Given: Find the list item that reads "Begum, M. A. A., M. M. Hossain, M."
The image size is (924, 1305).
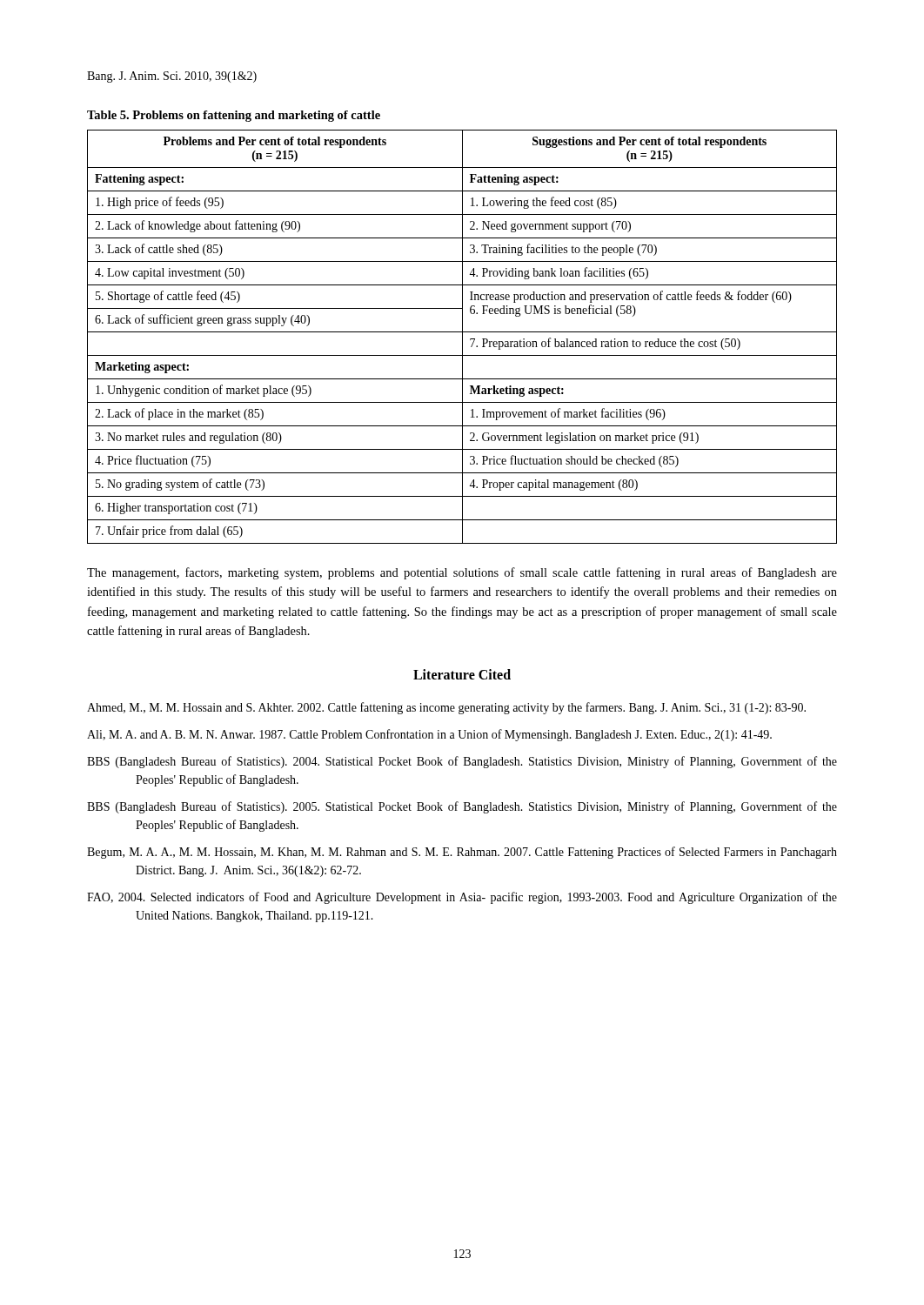Looking at the screenshot, I should pyautogui.click(x=462, y=861).
